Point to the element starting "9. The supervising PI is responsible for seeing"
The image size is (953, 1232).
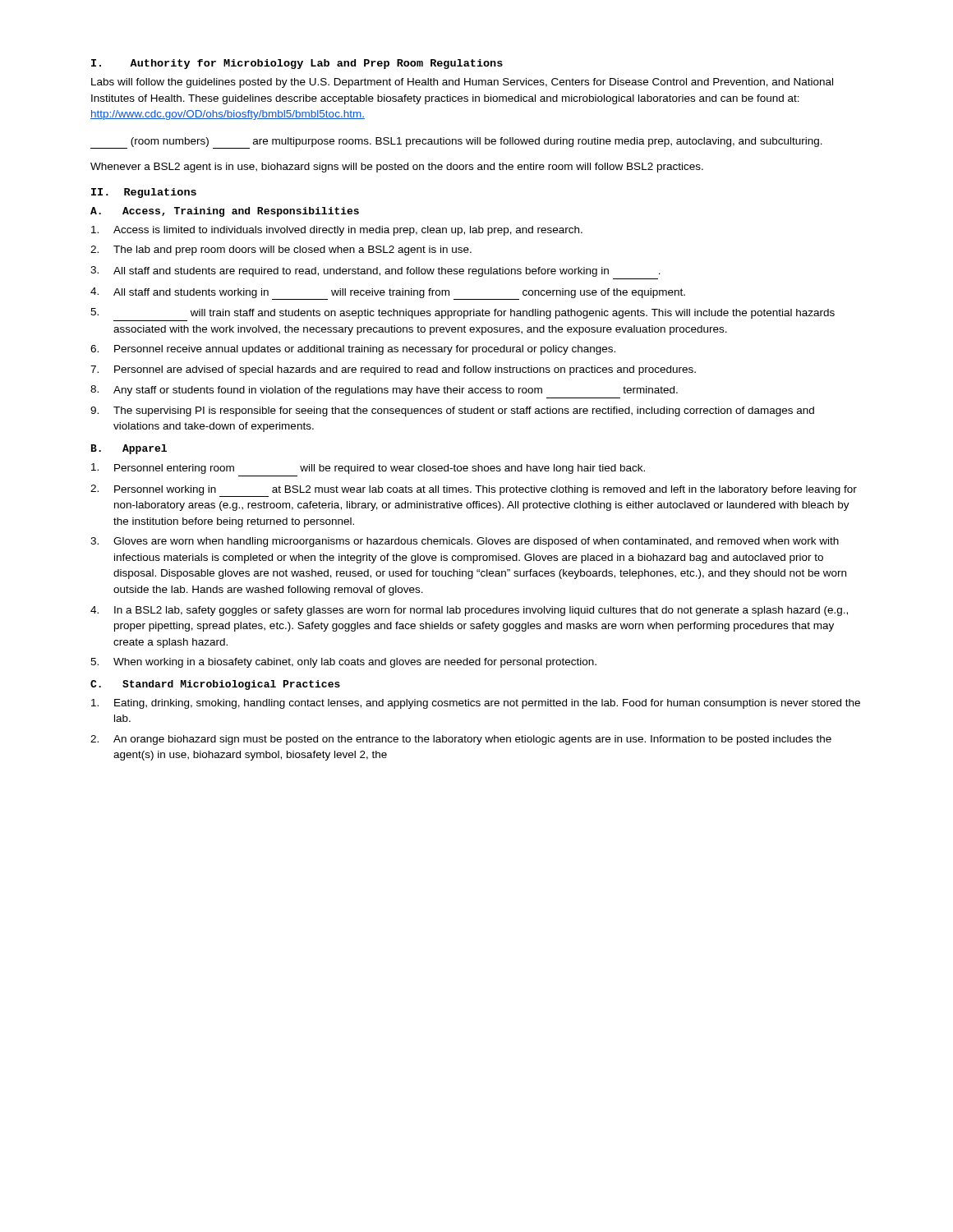pyautogui.click(x=476, y=418)
